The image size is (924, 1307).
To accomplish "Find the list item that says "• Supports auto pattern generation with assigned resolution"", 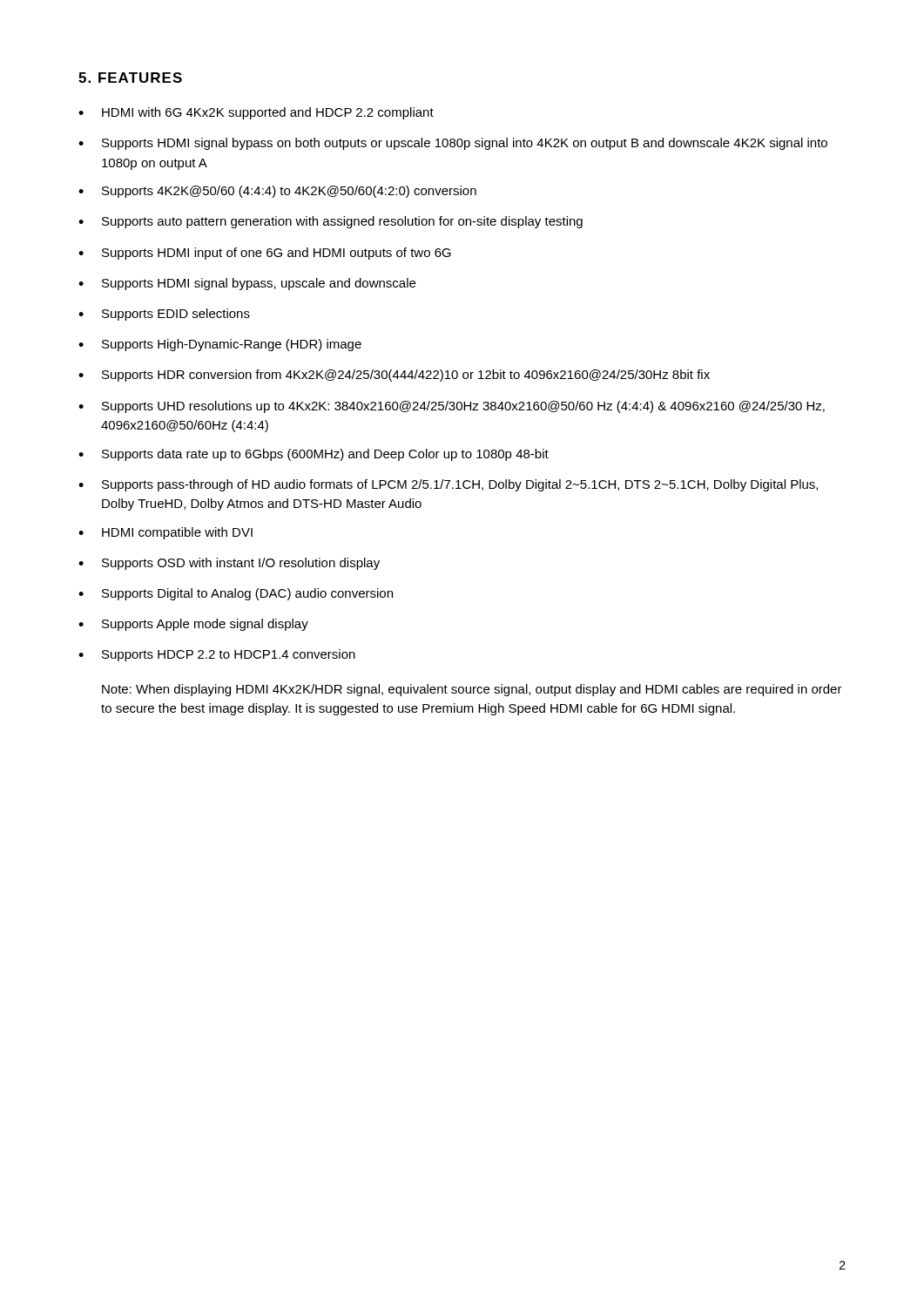I will [462, 223].
